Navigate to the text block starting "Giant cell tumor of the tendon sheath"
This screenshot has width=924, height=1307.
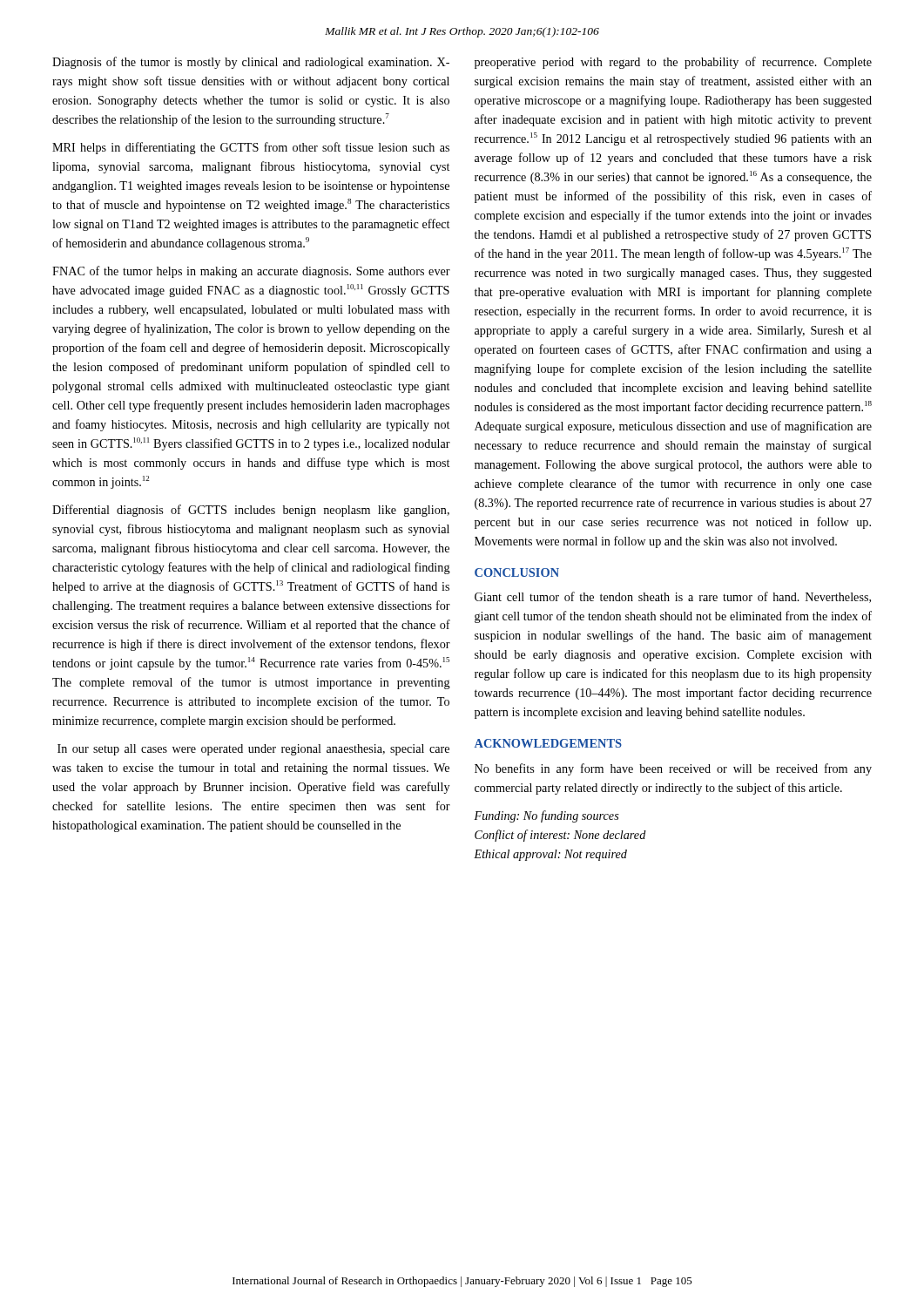coord(673,655)
